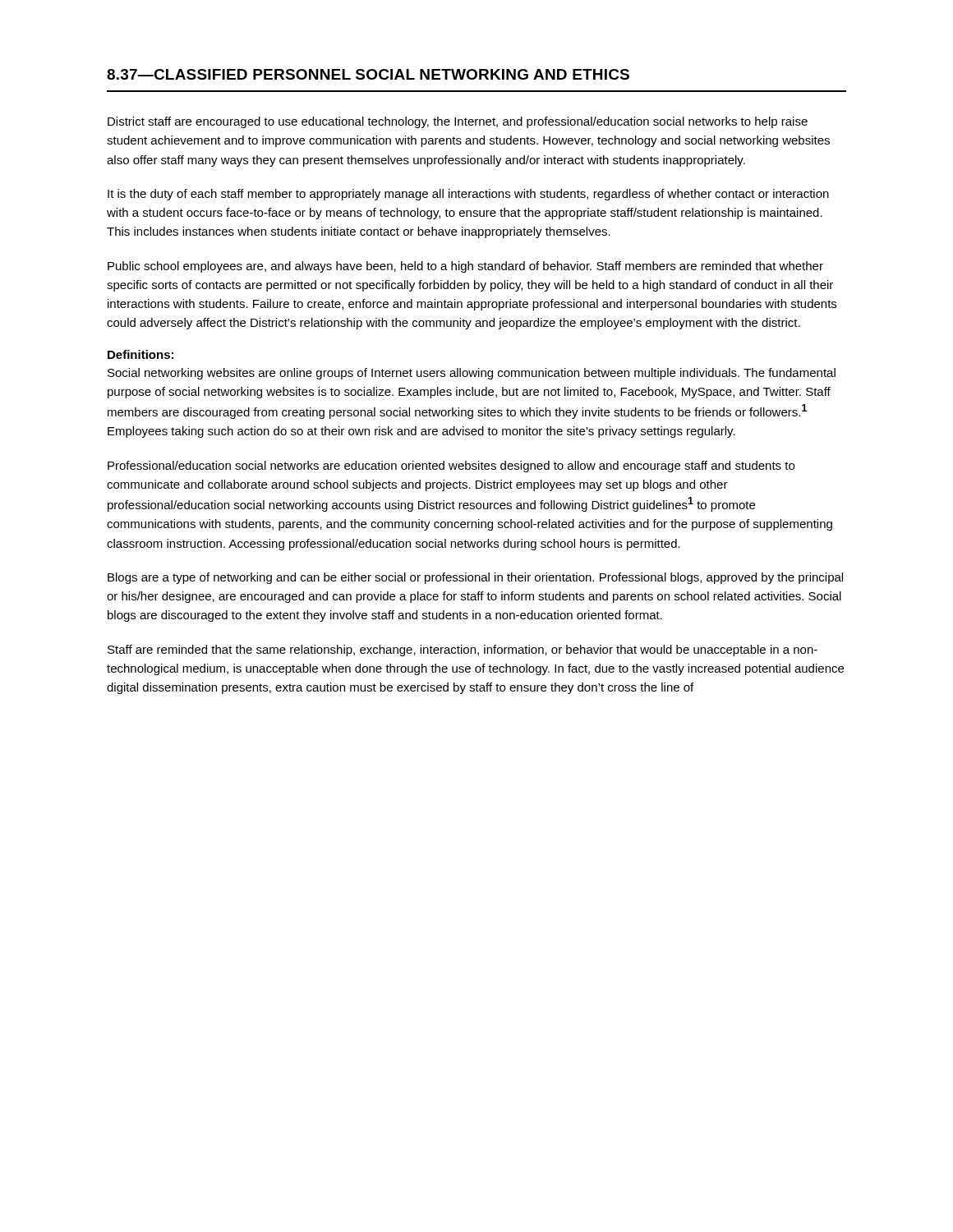953x1232 pixels.
Task: Point to the region starting "Professional/education social networks are"
Action: point(470,504)
